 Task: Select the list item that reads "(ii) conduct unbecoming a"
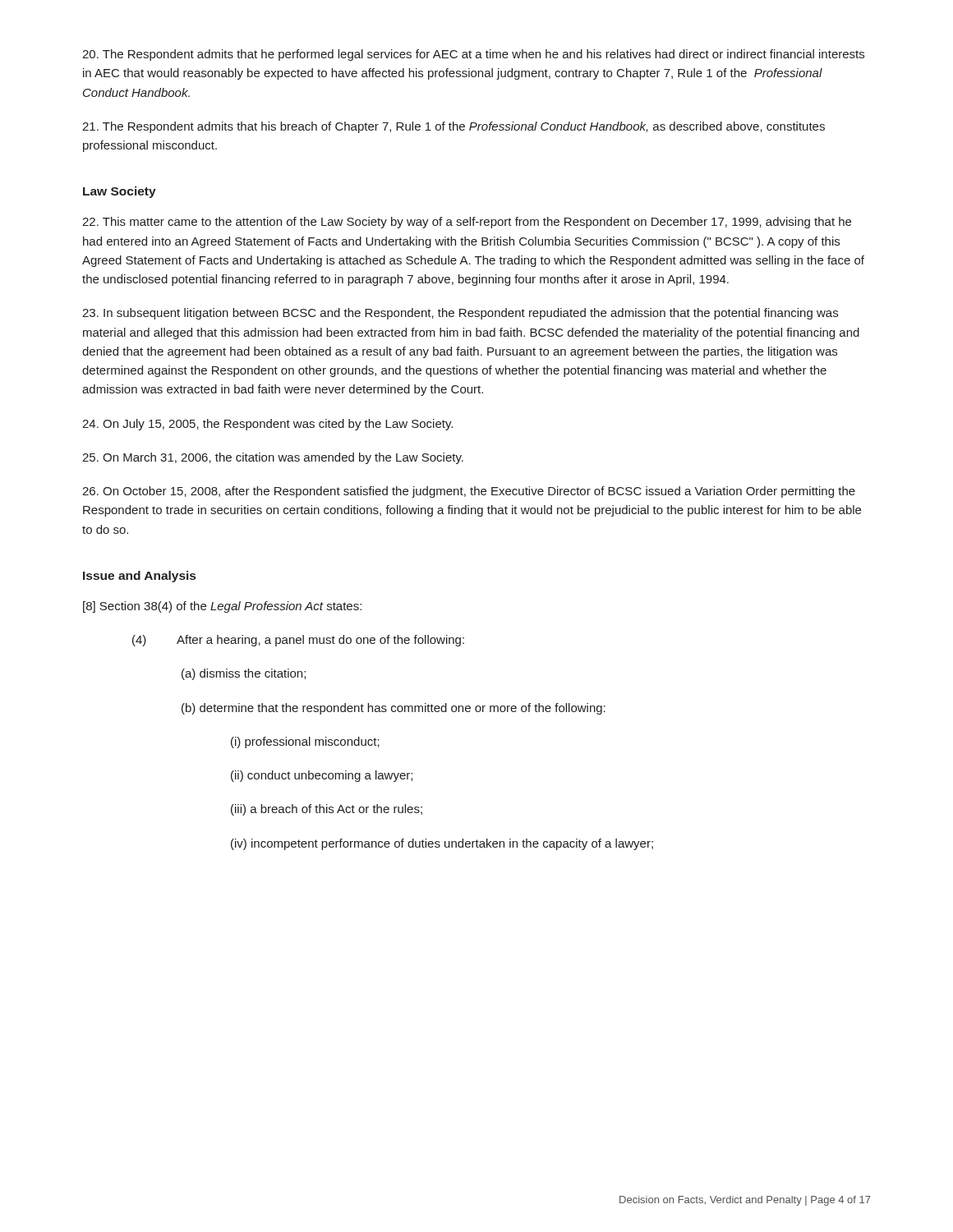[x=322, y=775]
